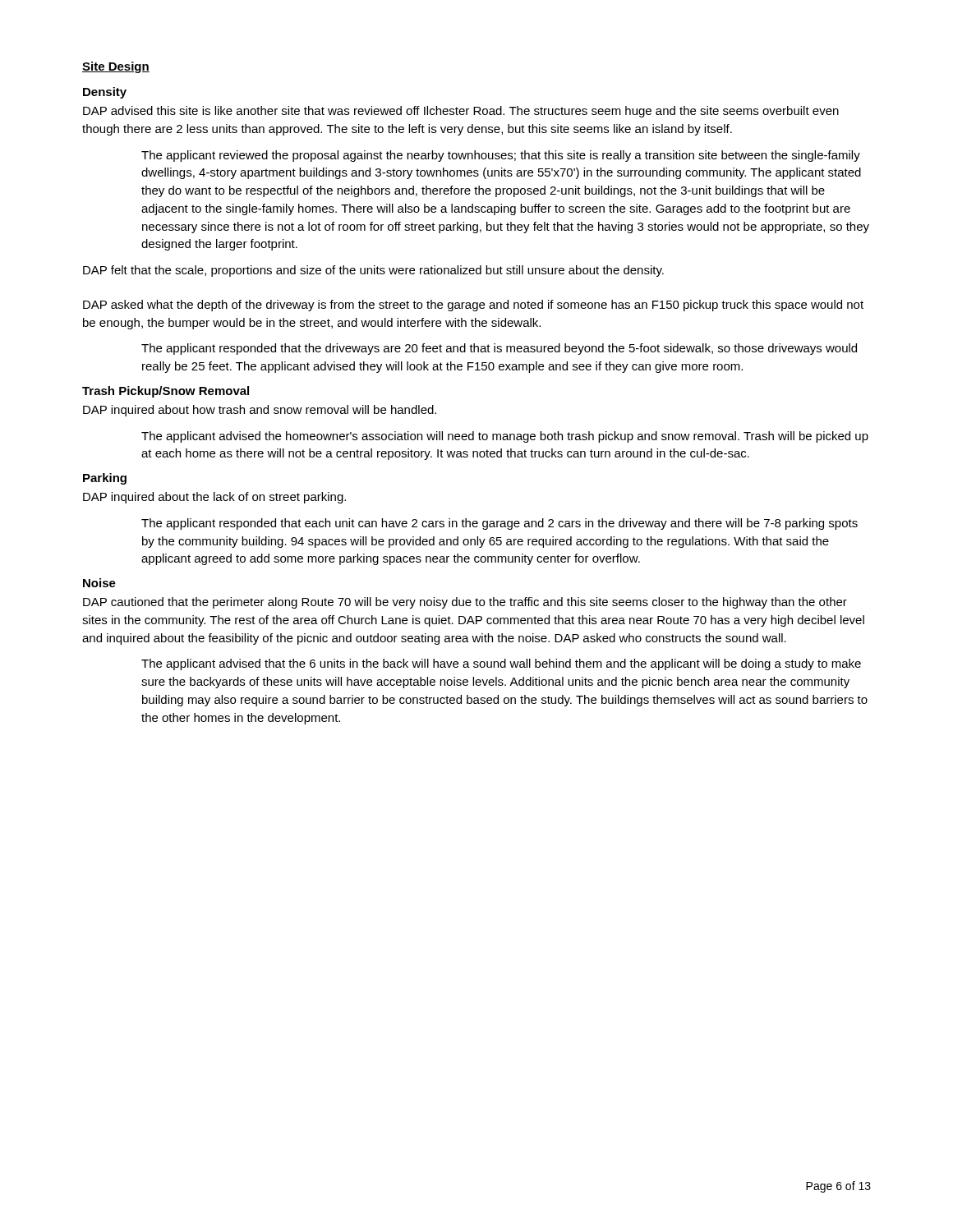Click on the region starting "Site Design"
The image size is (953, 1232).
tap(116, 66)
